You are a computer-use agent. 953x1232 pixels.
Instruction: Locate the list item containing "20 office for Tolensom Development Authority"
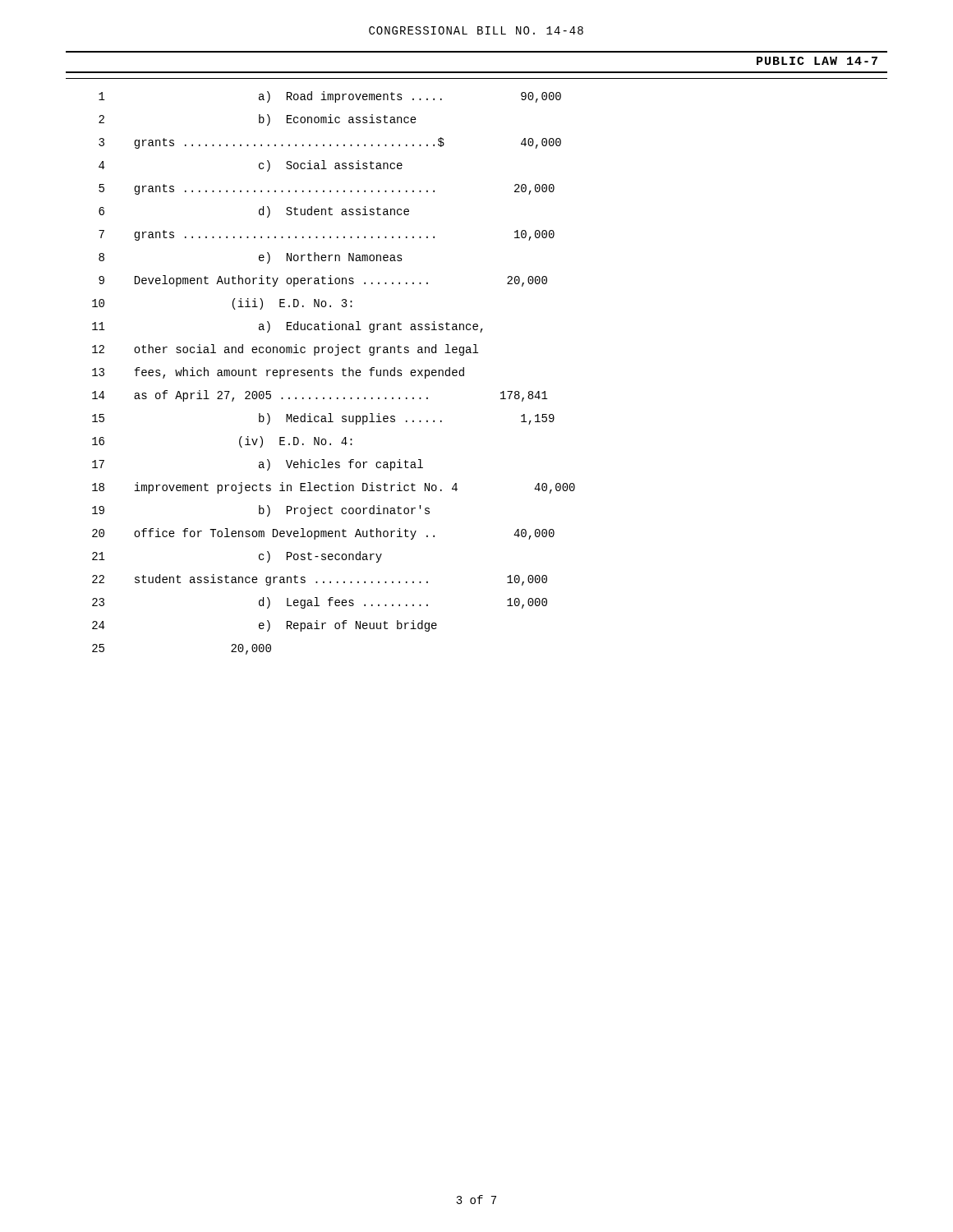[323, 534]
